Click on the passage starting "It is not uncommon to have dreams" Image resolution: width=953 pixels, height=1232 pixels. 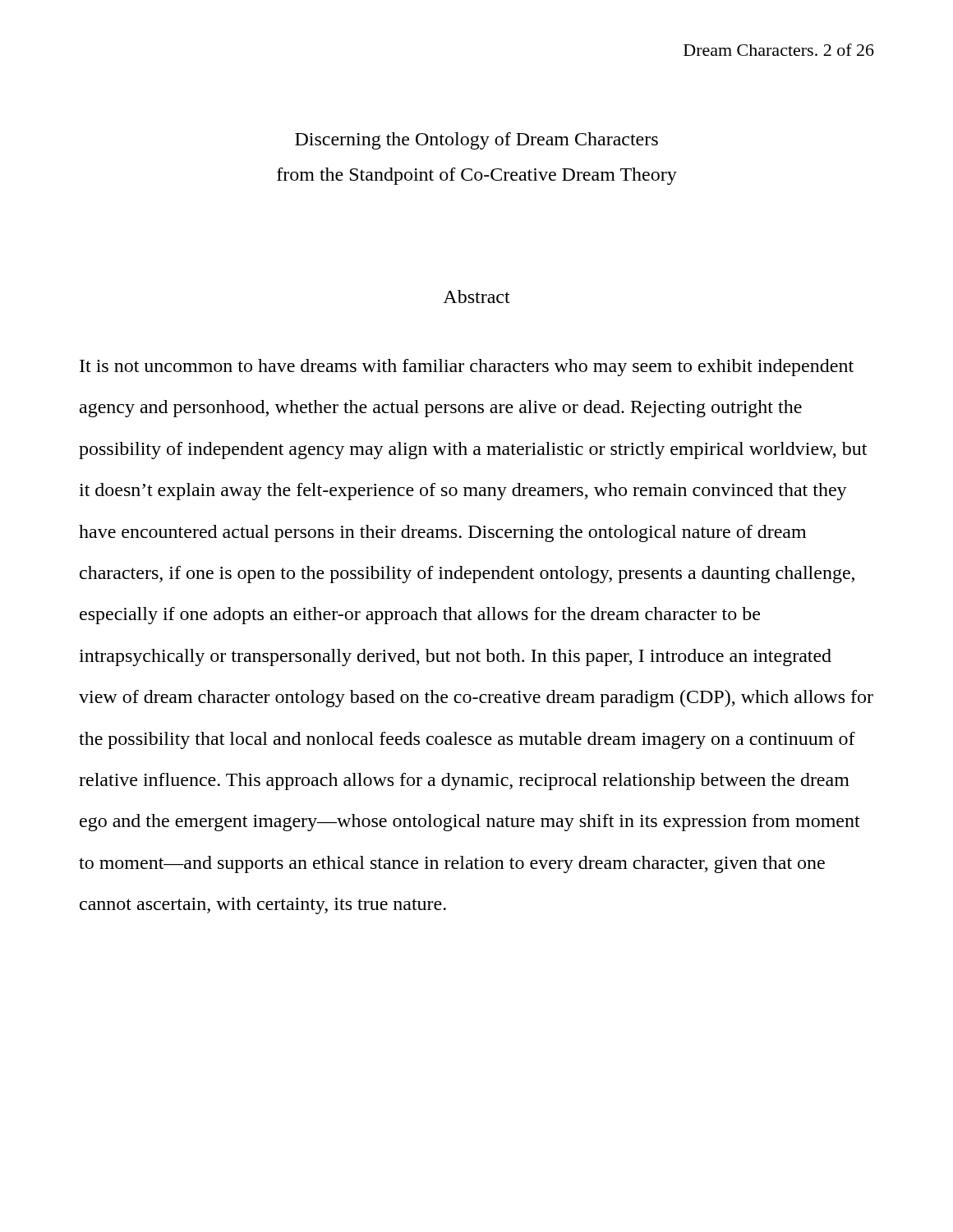pos(467,368)
